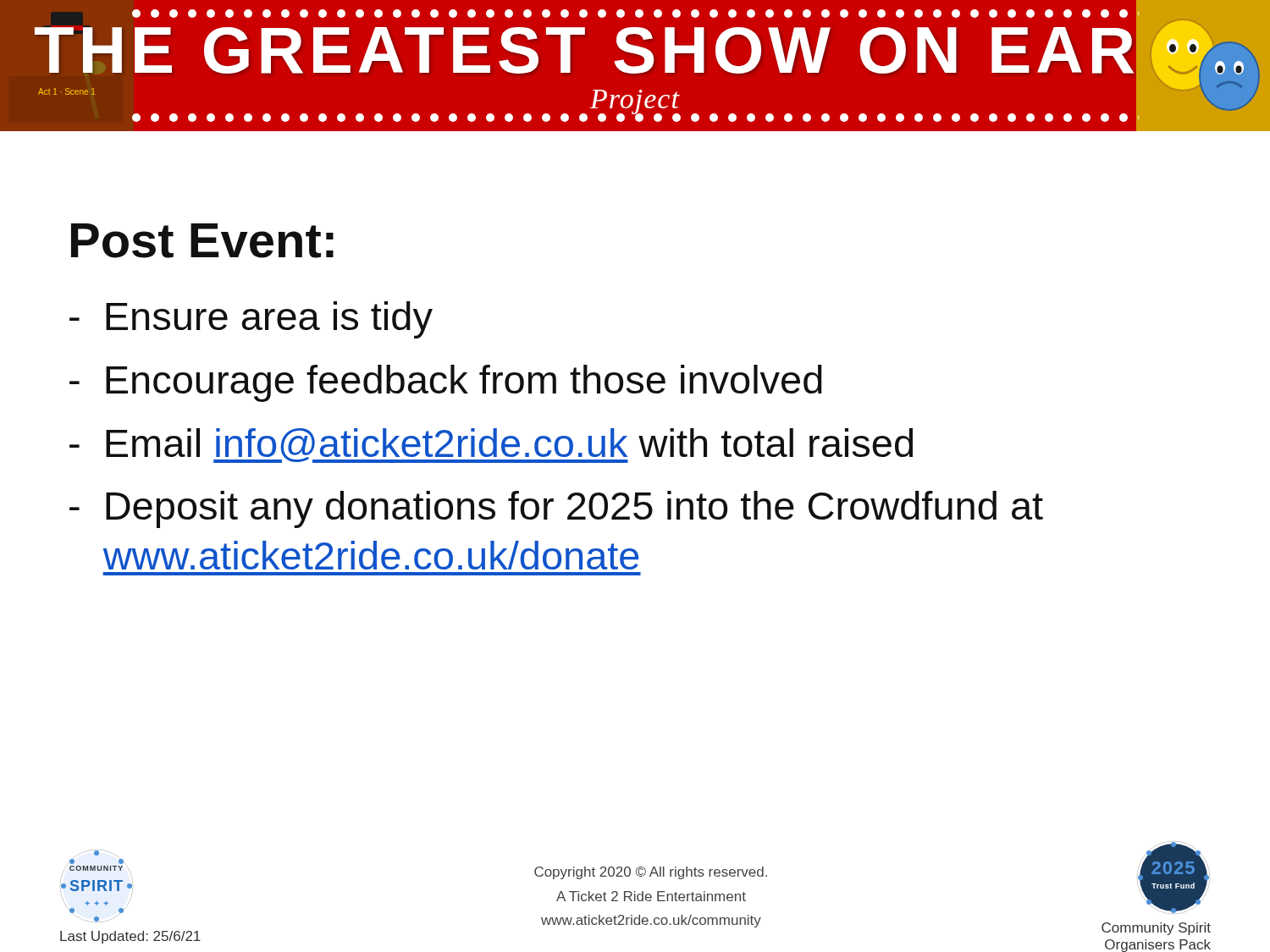This screenshot has width=1270, height=952.
Task: Navigate to the block starting "- Deposit any donations"
Action: pyautogui.click(x=555, y=531)
